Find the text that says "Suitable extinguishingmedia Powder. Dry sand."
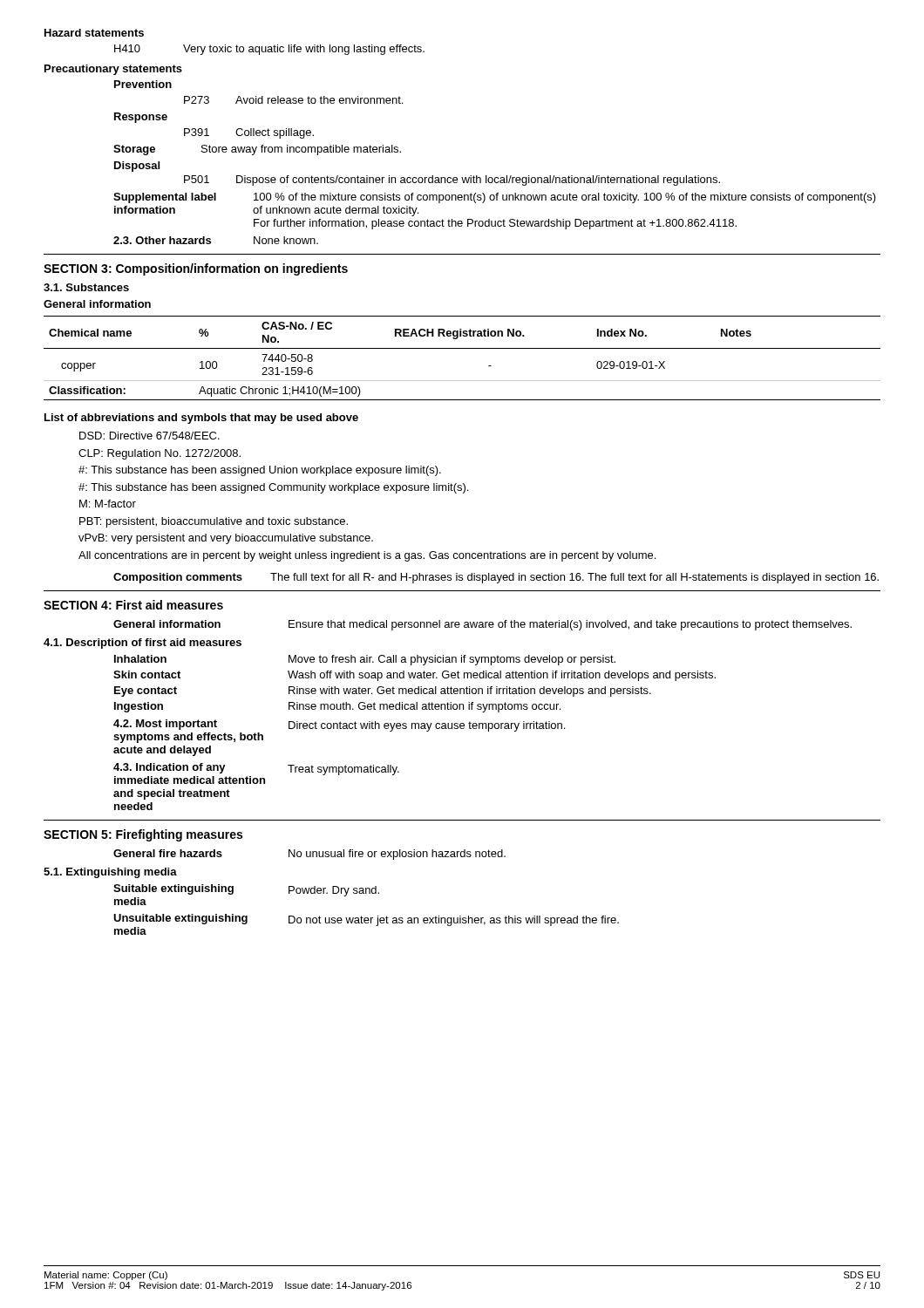924x1308 pixels. [x=212, y=895]
